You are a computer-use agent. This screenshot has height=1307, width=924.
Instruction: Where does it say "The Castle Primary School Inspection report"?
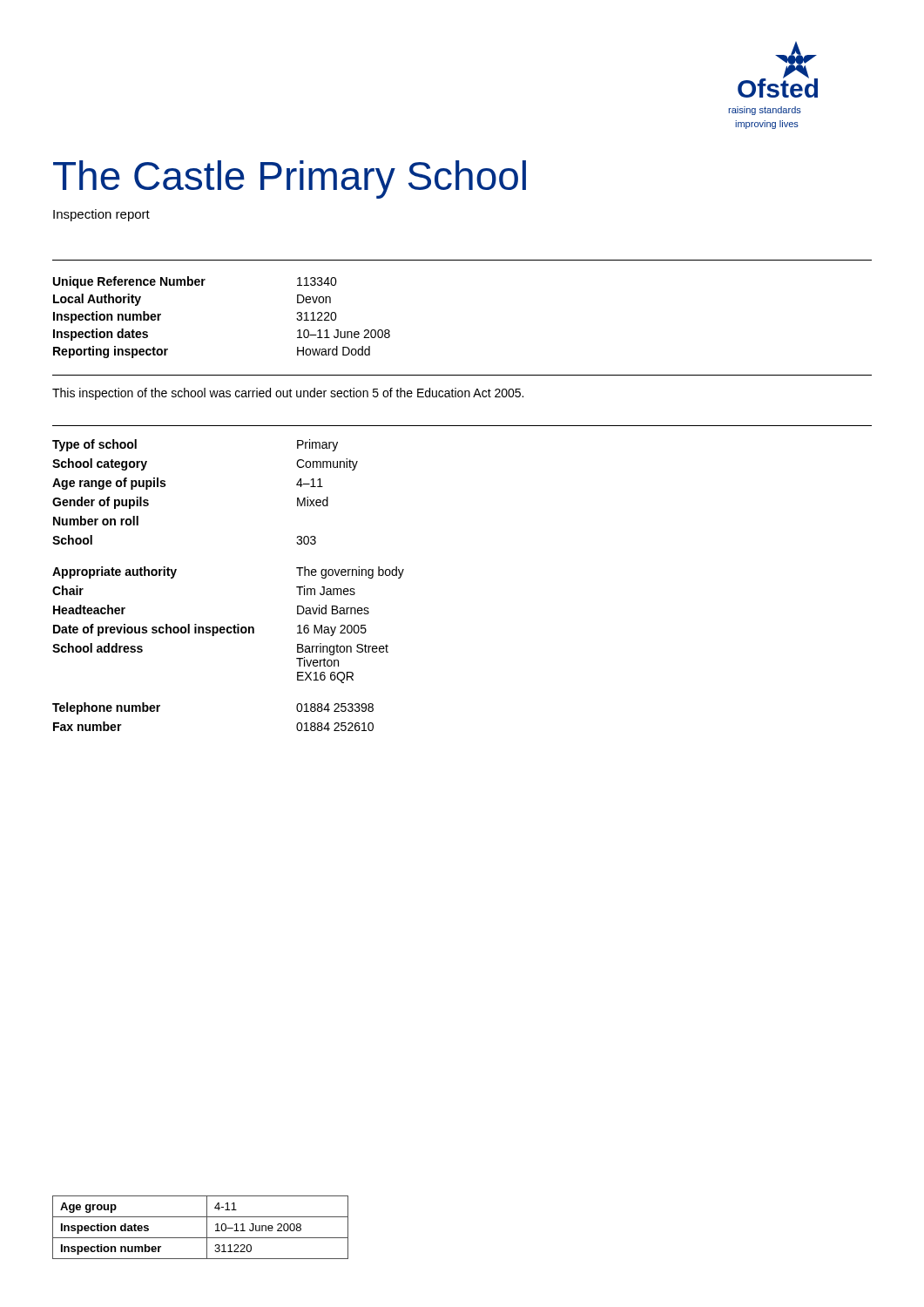coord(462,187)
